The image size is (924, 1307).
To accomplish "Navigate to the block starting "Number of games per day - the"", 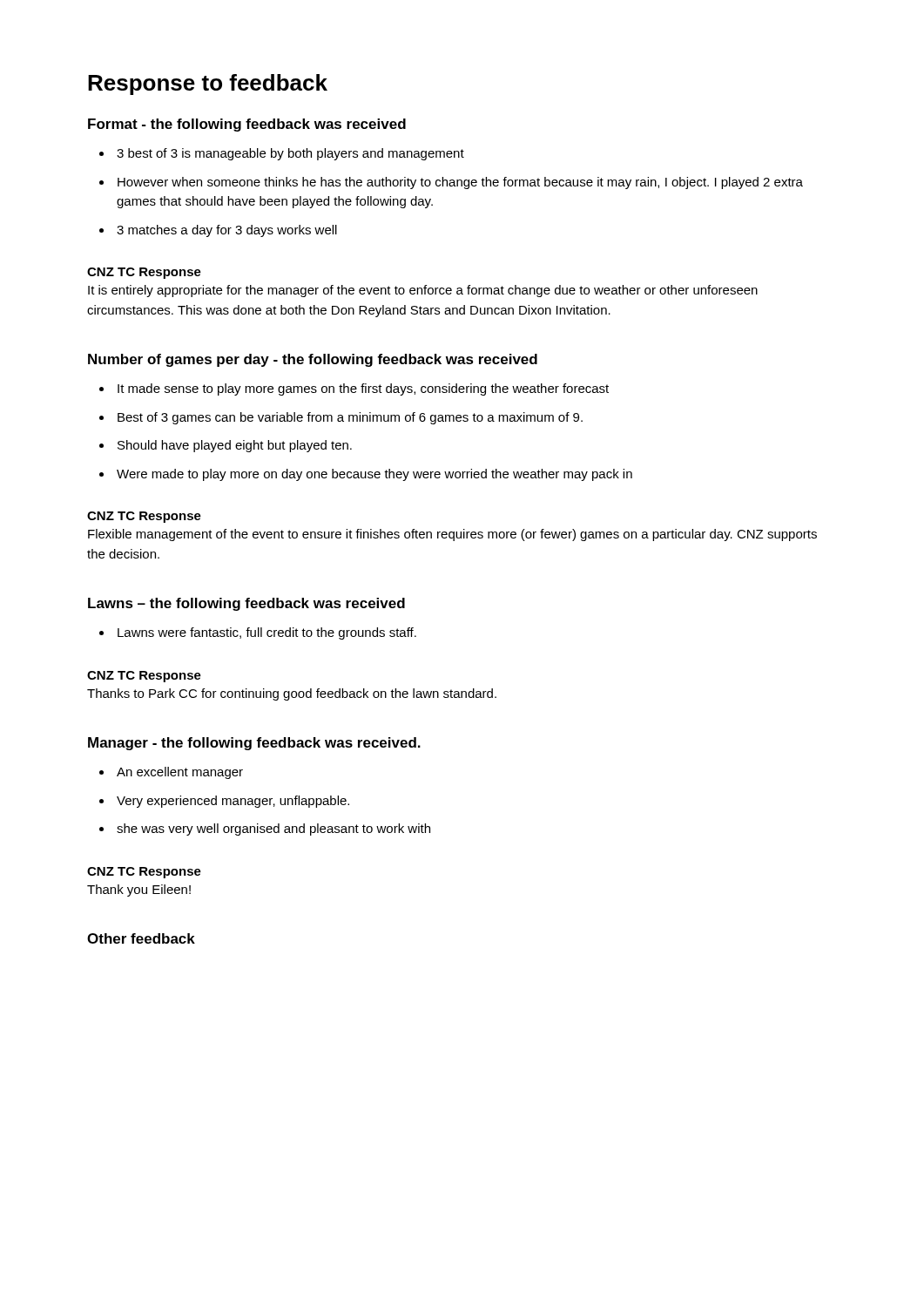I will point(462,360).
